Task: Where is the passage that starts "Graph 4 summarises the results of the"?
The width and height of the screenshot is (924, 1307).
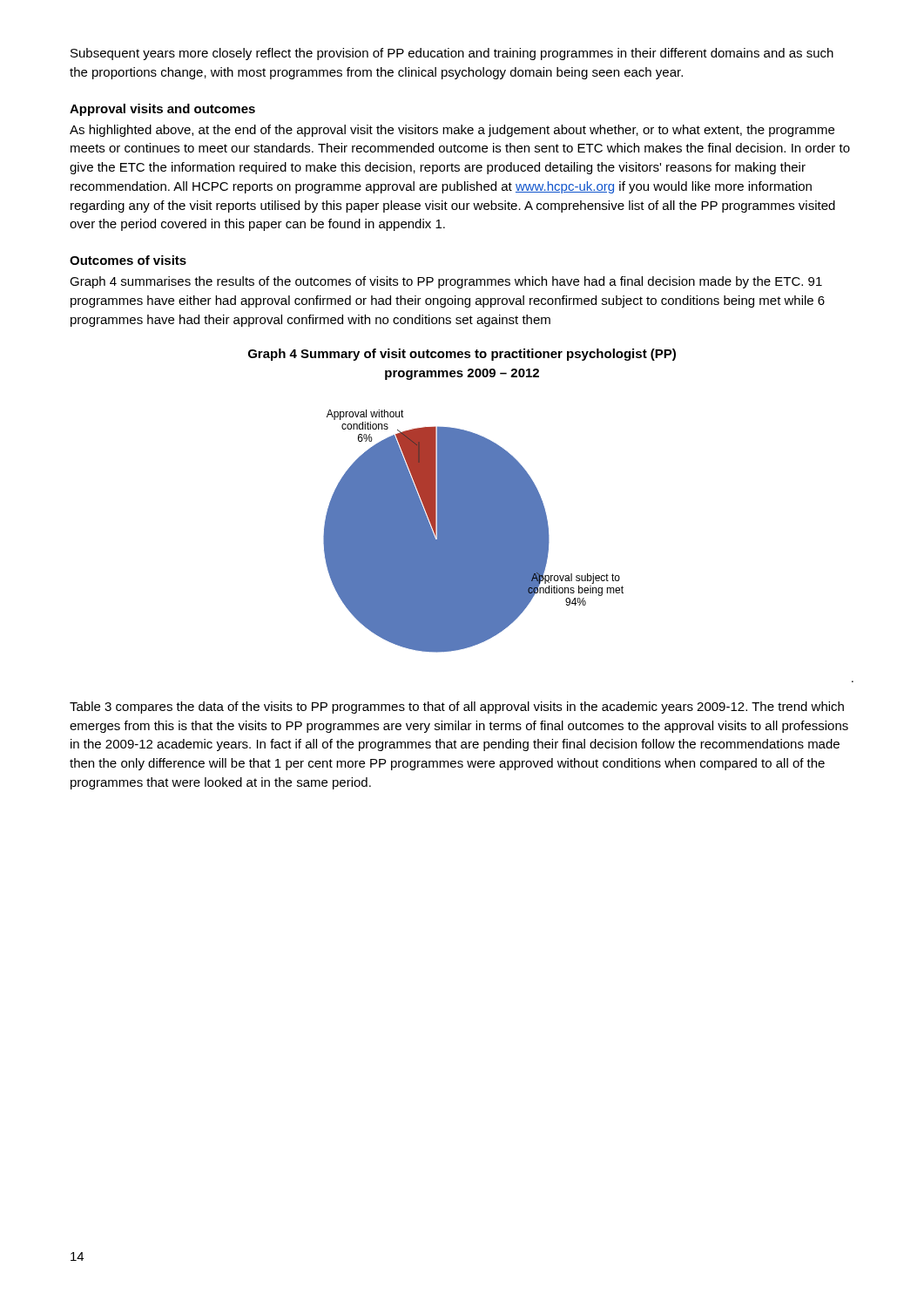Action: pos(447,300)
